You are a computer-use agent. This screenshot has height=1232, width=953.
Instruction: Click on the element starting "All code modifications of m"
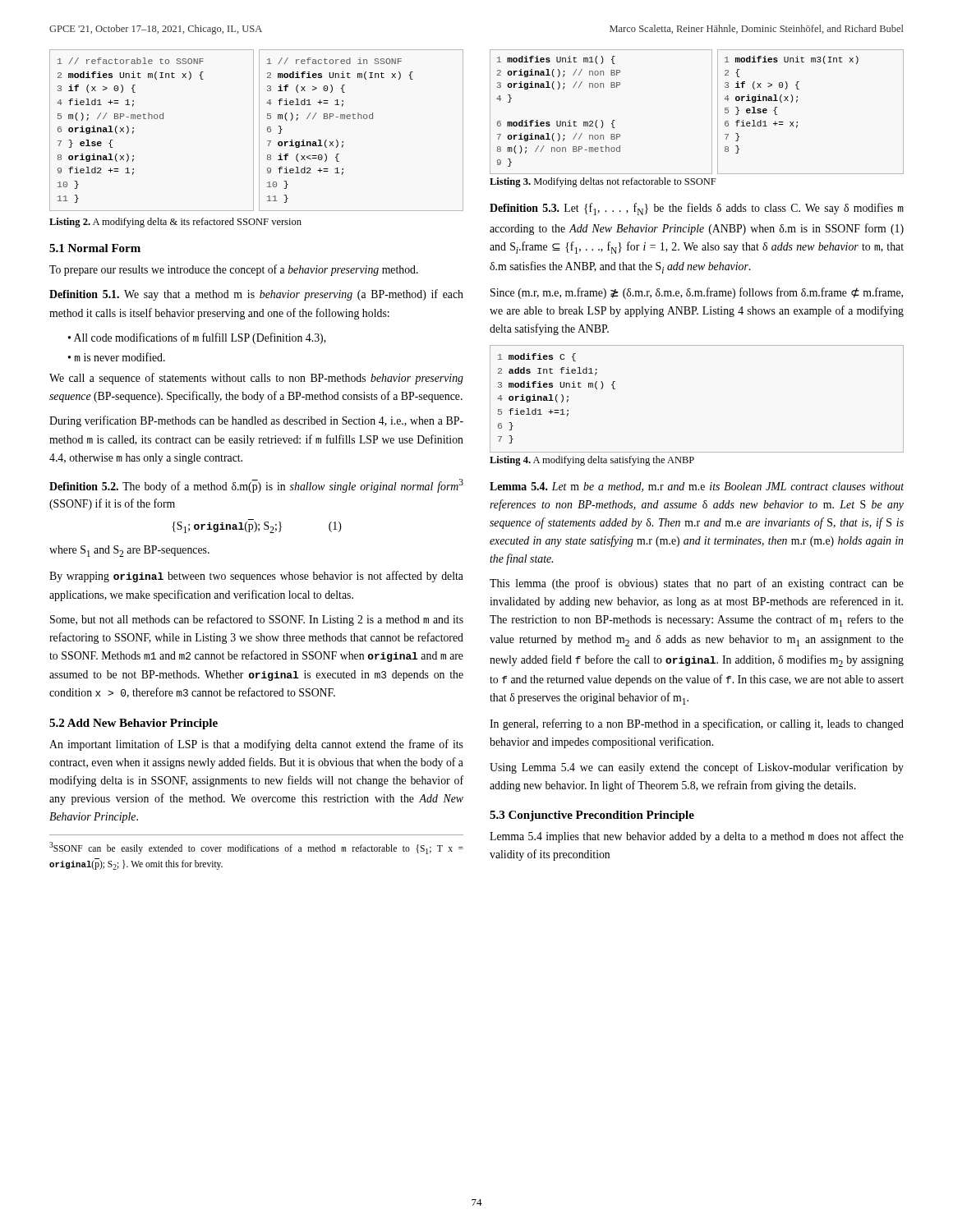pos(200,338)
